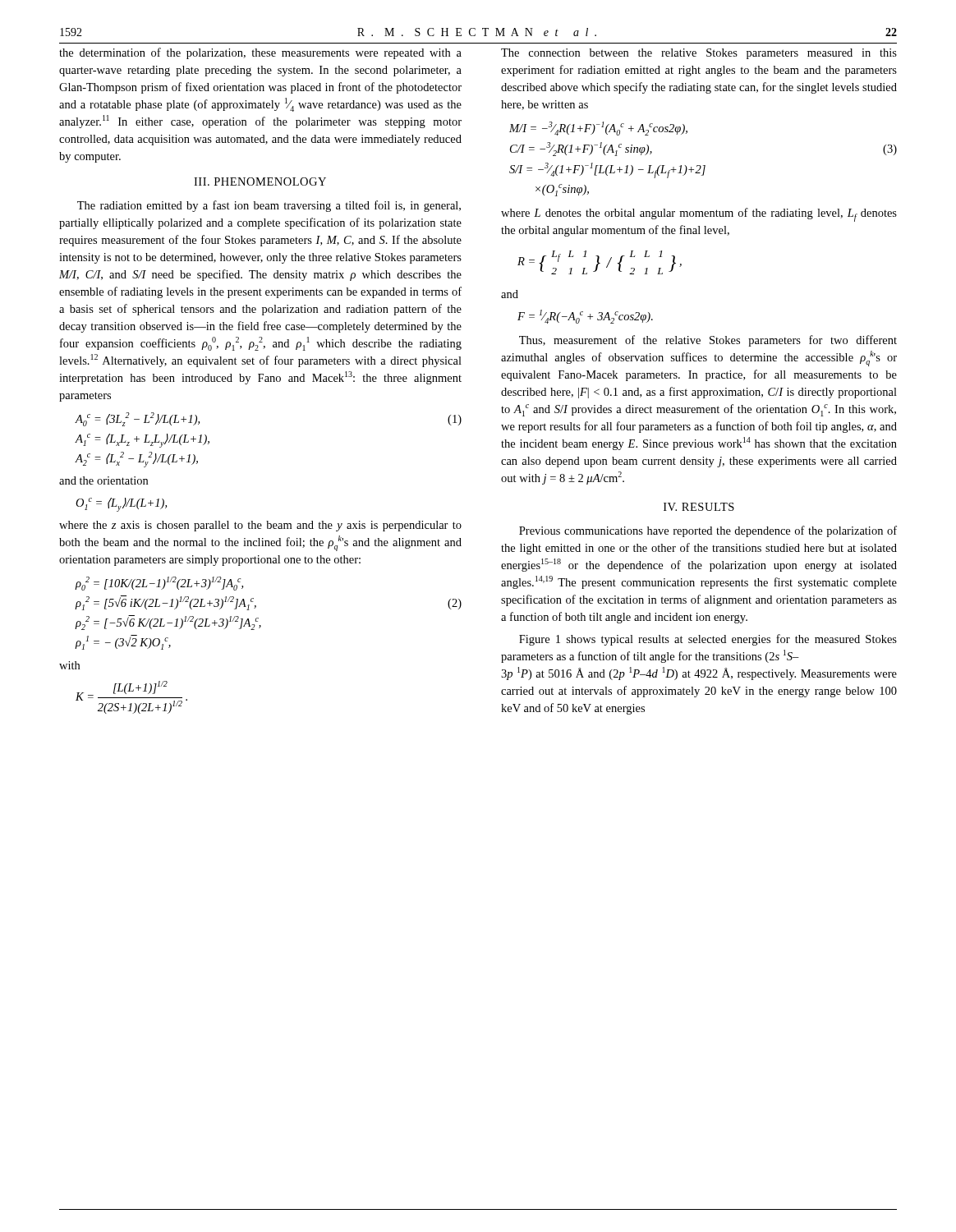Viewport: 956px width, 1232px height.
Task: Click where it says "IV. RESULTS"
Action: (699, 507)
